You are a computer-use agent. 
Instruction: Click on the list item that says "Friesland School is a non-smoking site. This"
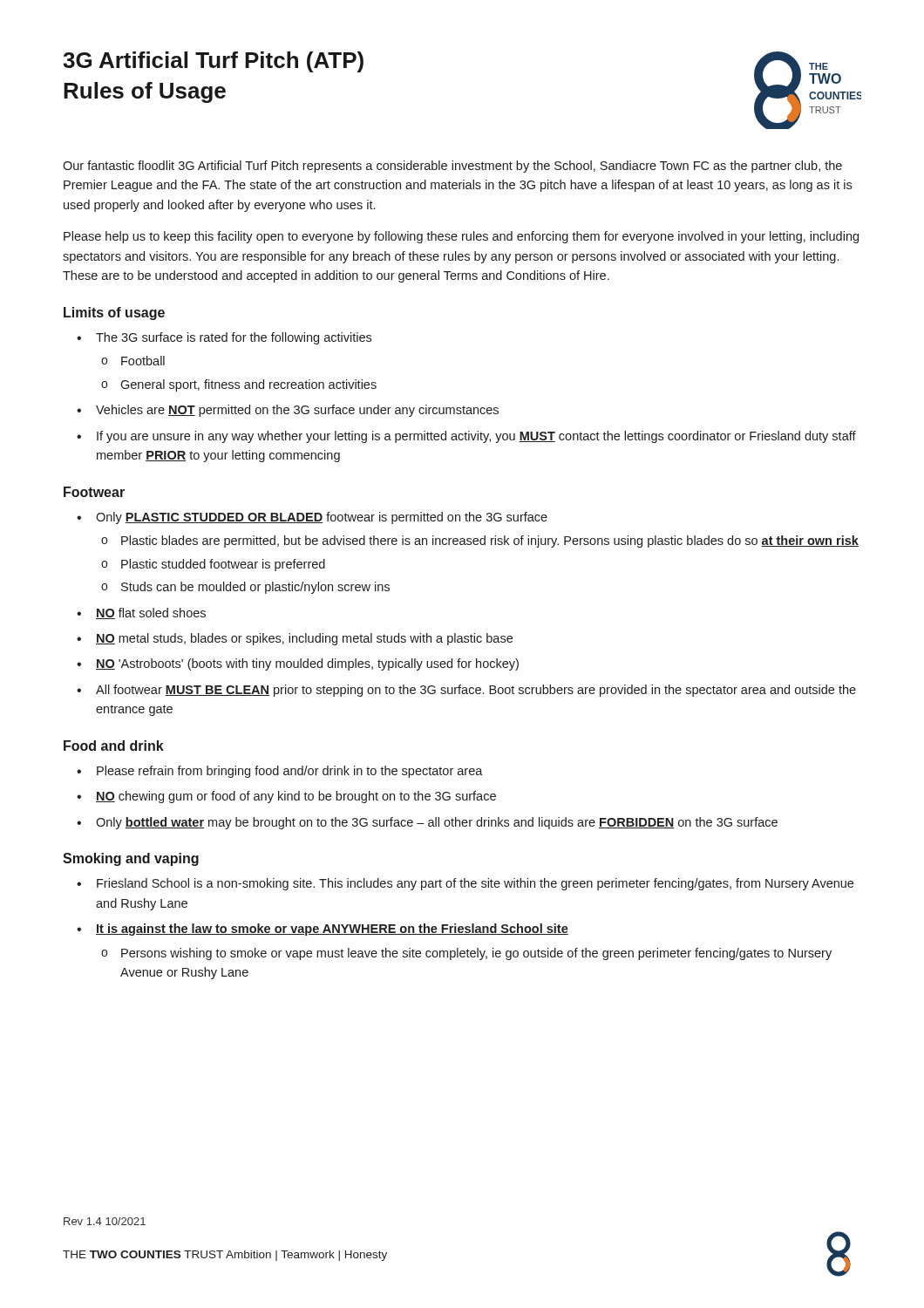click(475, 893)
